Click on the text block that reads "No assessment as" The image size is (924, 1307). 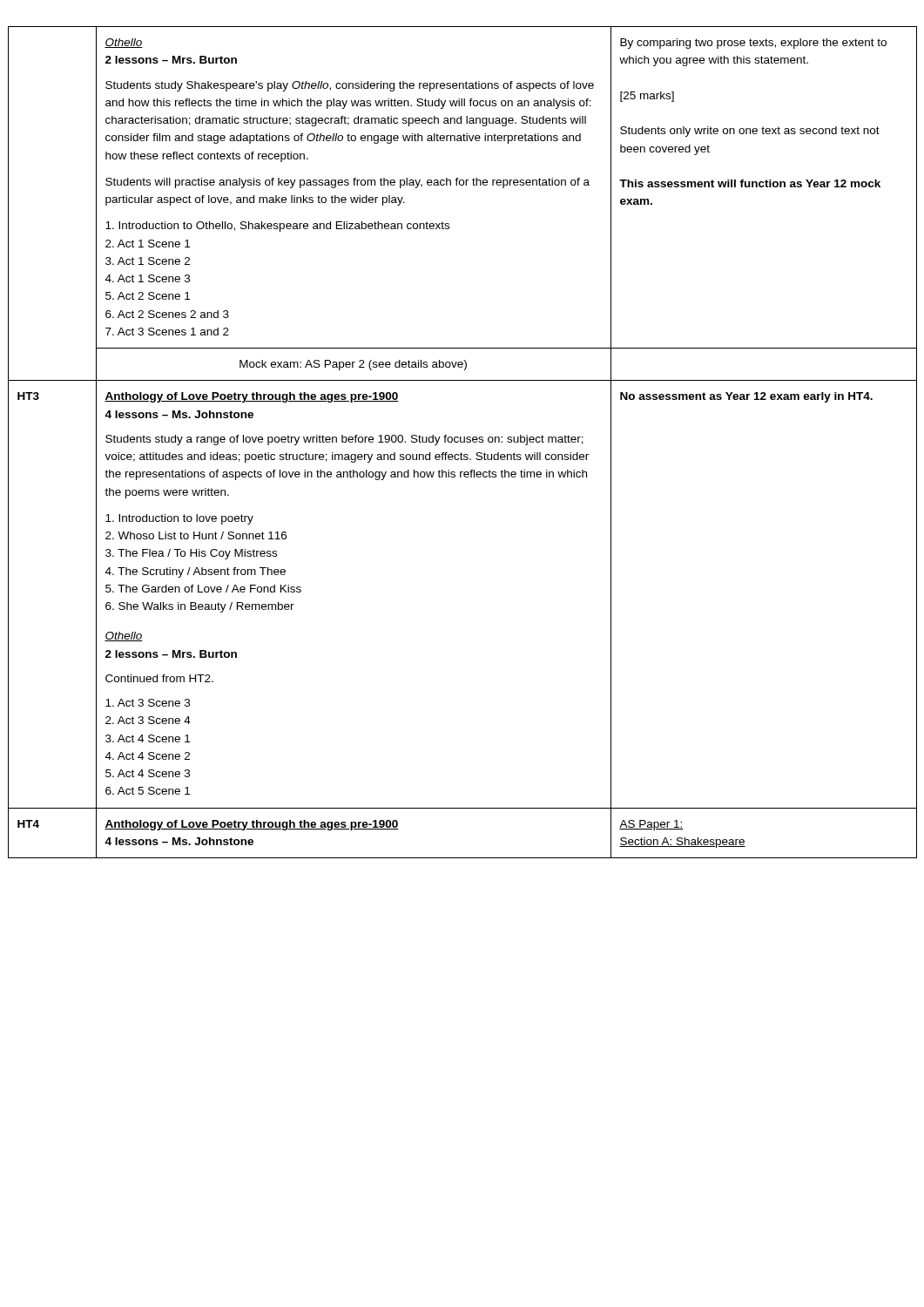pyautogui.click(x=746, y=396)
